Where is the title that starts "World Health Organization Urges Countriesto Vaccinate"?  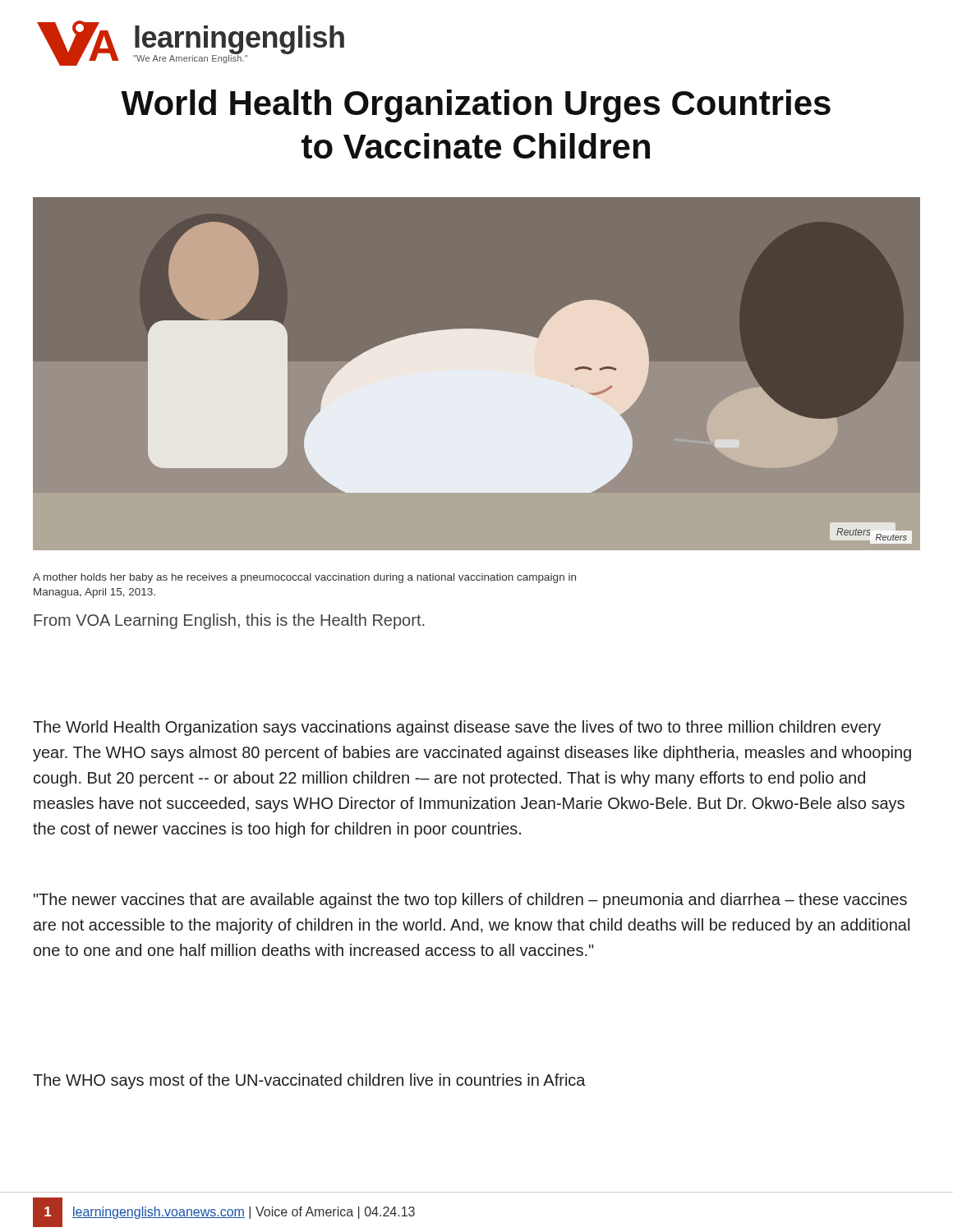(476, 125)
